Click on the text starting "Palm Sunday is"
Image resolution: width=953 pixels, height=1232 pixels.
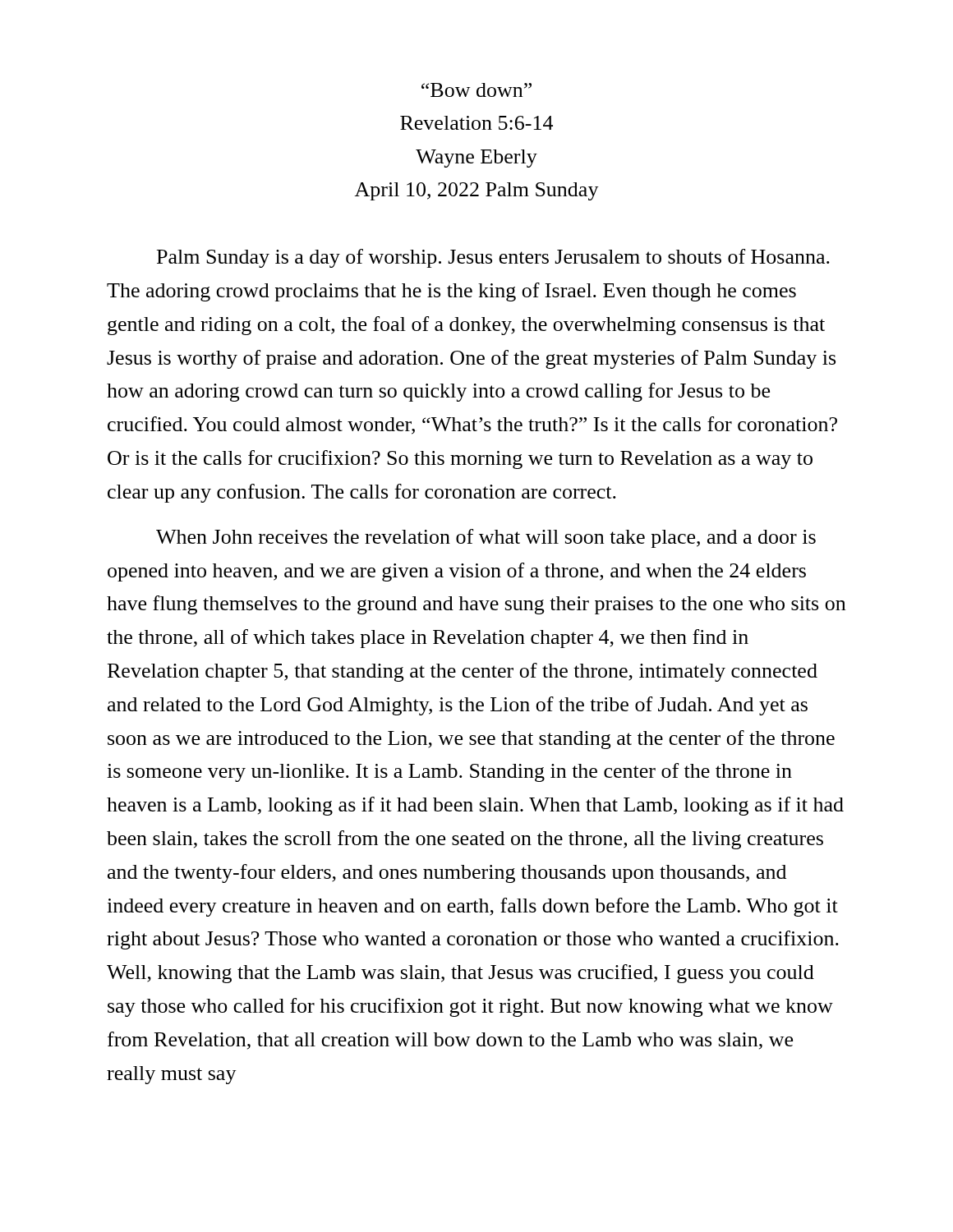click(x=476, y=666)
